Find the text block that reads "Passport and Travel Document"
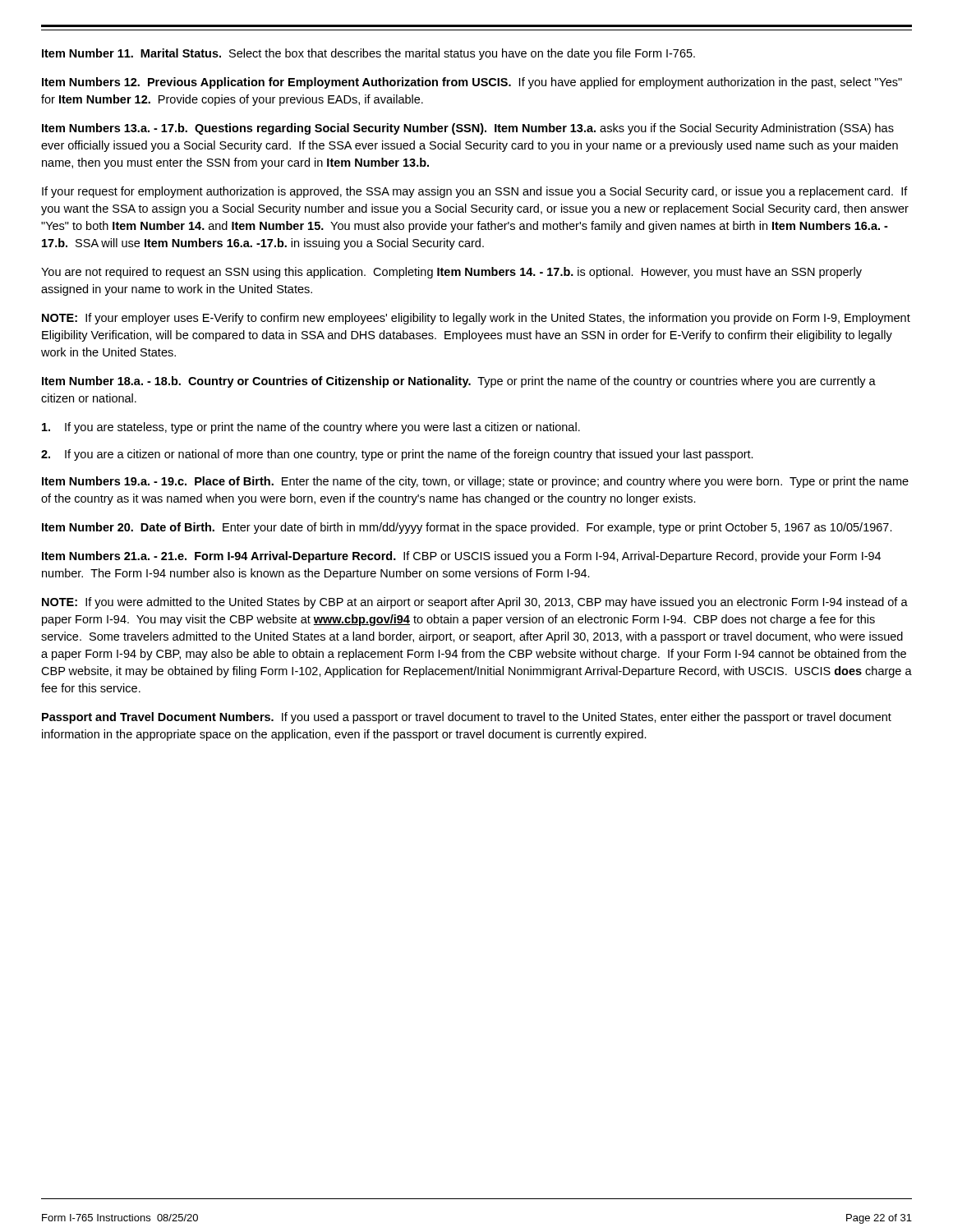Viewport: 953px width, 1232px height. [x=466, y=726]
